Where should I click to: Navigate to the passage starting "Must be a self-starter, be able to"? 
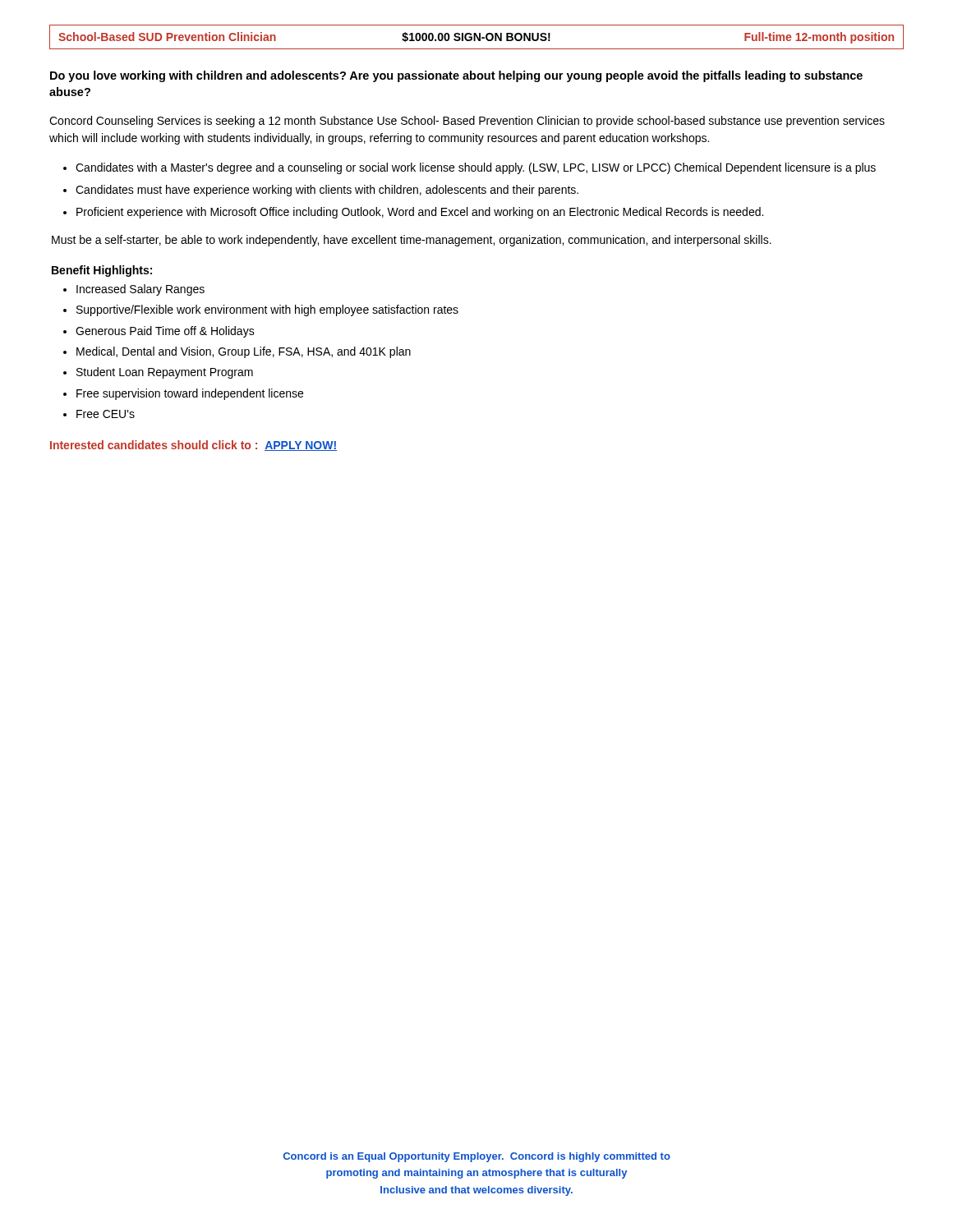(411, 240)
